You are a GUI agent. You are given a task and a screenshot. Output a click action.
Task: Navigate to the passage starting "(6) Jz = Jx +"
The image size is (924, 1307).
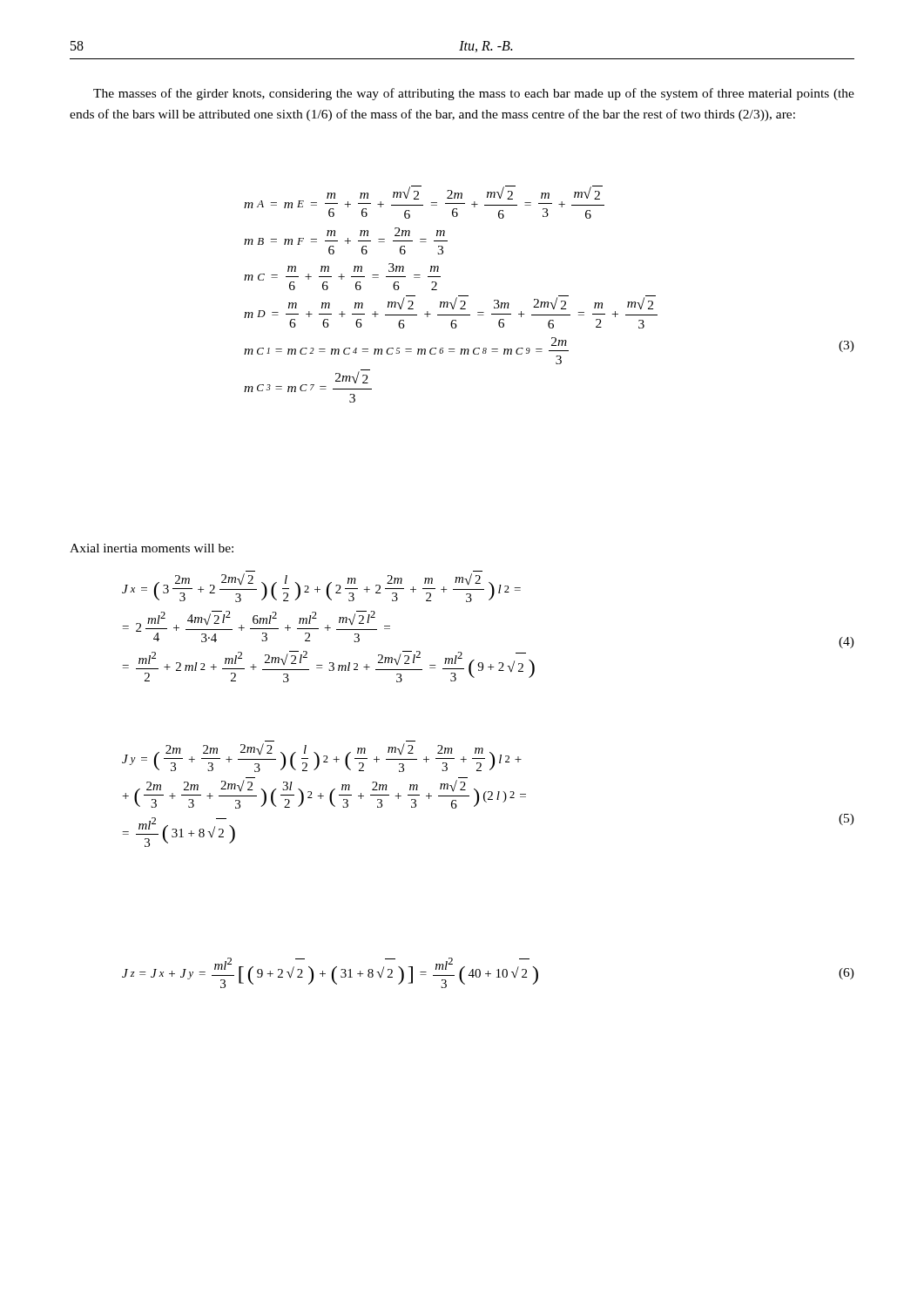pos(488,973)
